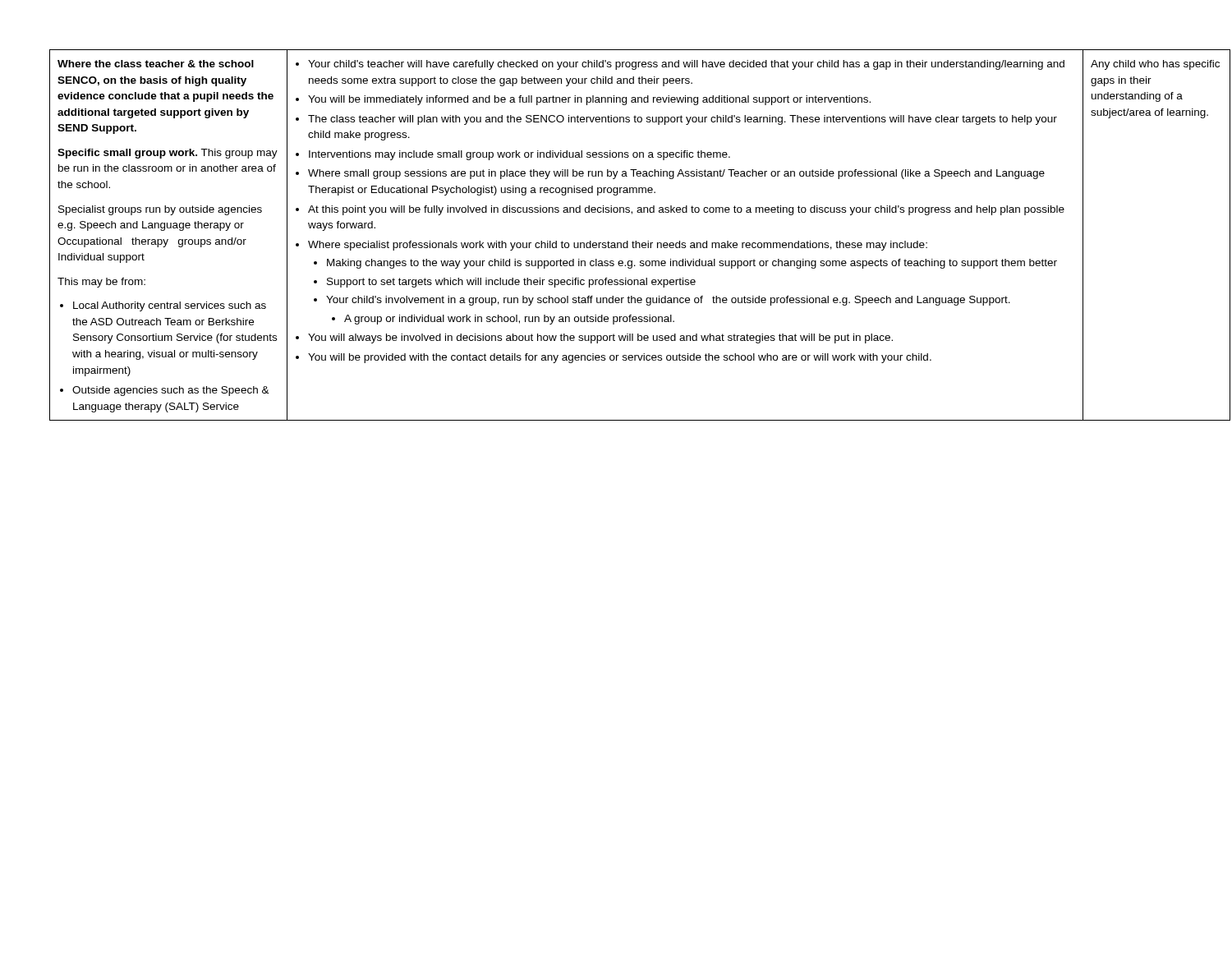Click on the table containing "Where the class teacher &"
The height and width of the screenshot is (953, 1232).
point(616,235)
